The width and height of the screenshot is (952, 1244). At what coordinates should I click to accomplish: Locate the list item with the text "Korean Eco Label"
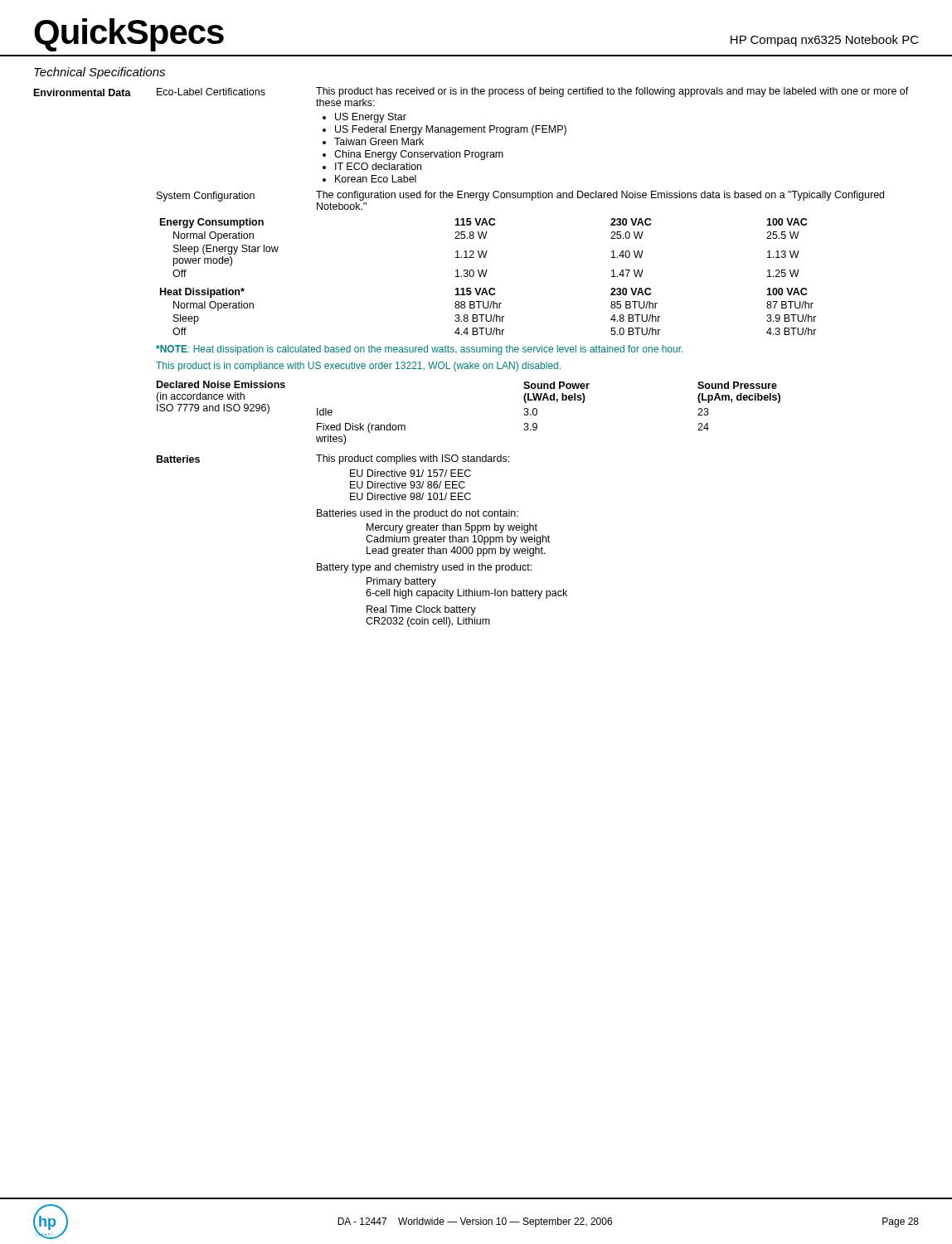[375, 179]
